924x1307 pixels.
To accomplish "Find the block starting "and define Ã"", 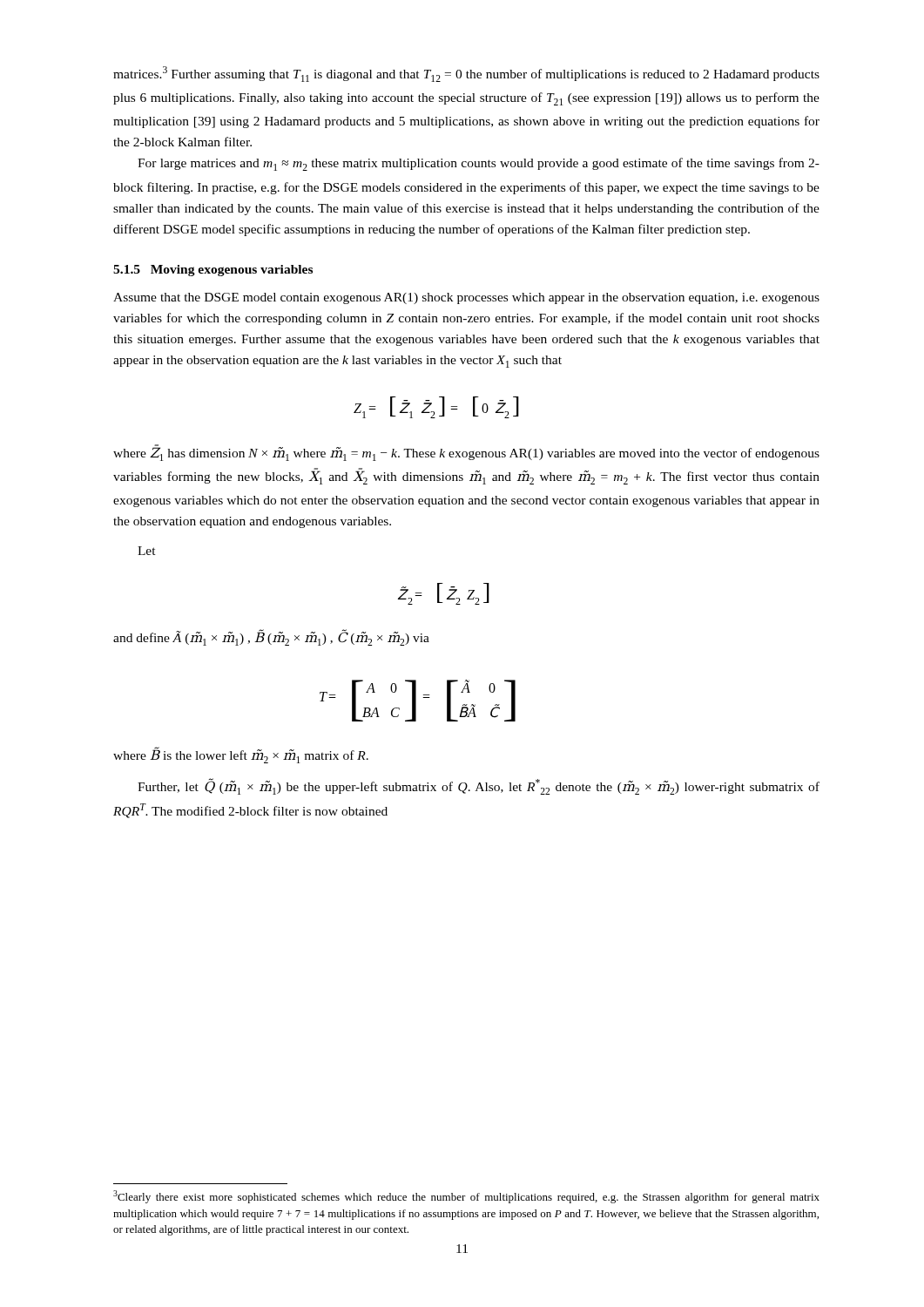I will [x=271, y=637].
